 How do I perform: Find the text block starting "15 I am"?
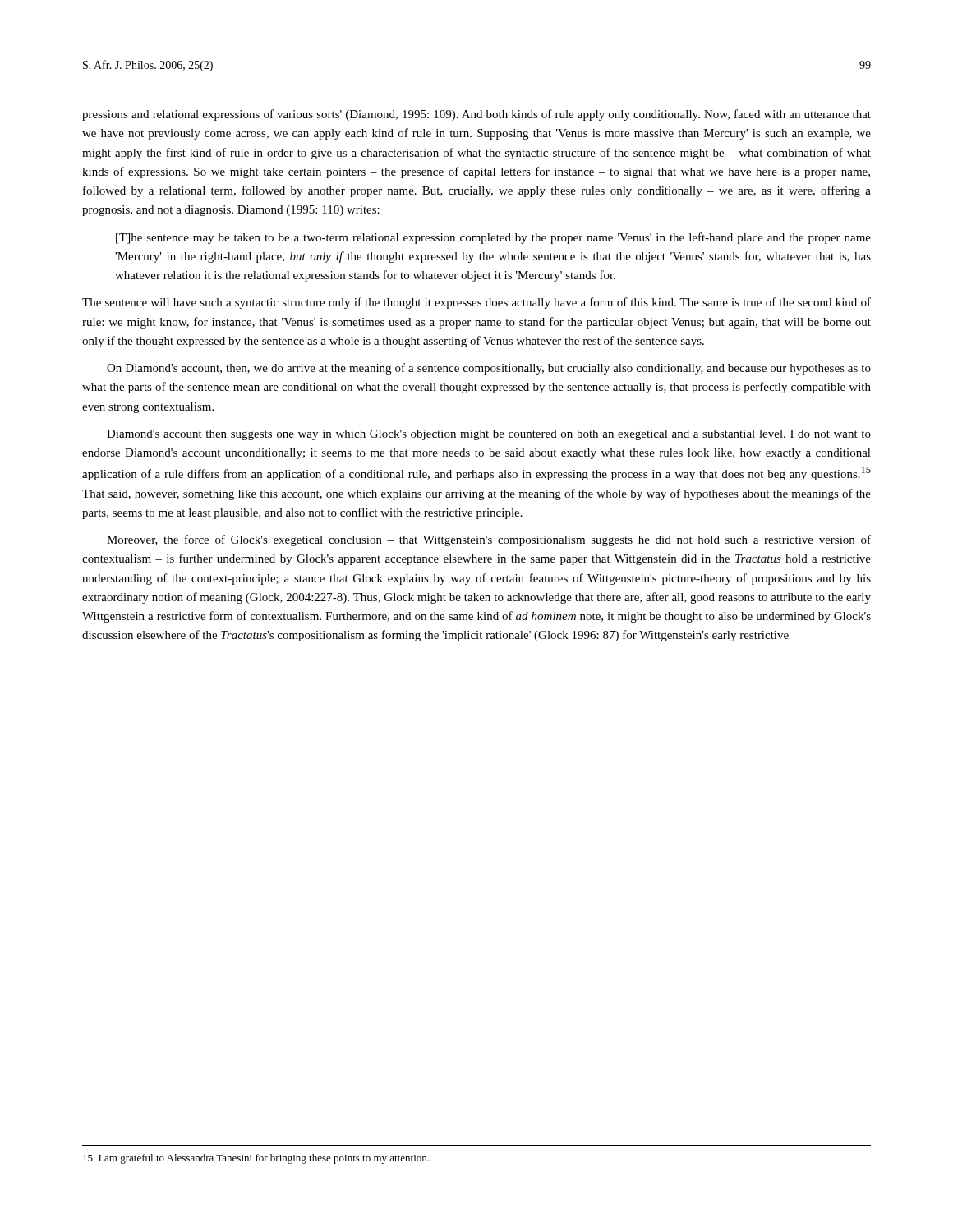(256, 1159)
